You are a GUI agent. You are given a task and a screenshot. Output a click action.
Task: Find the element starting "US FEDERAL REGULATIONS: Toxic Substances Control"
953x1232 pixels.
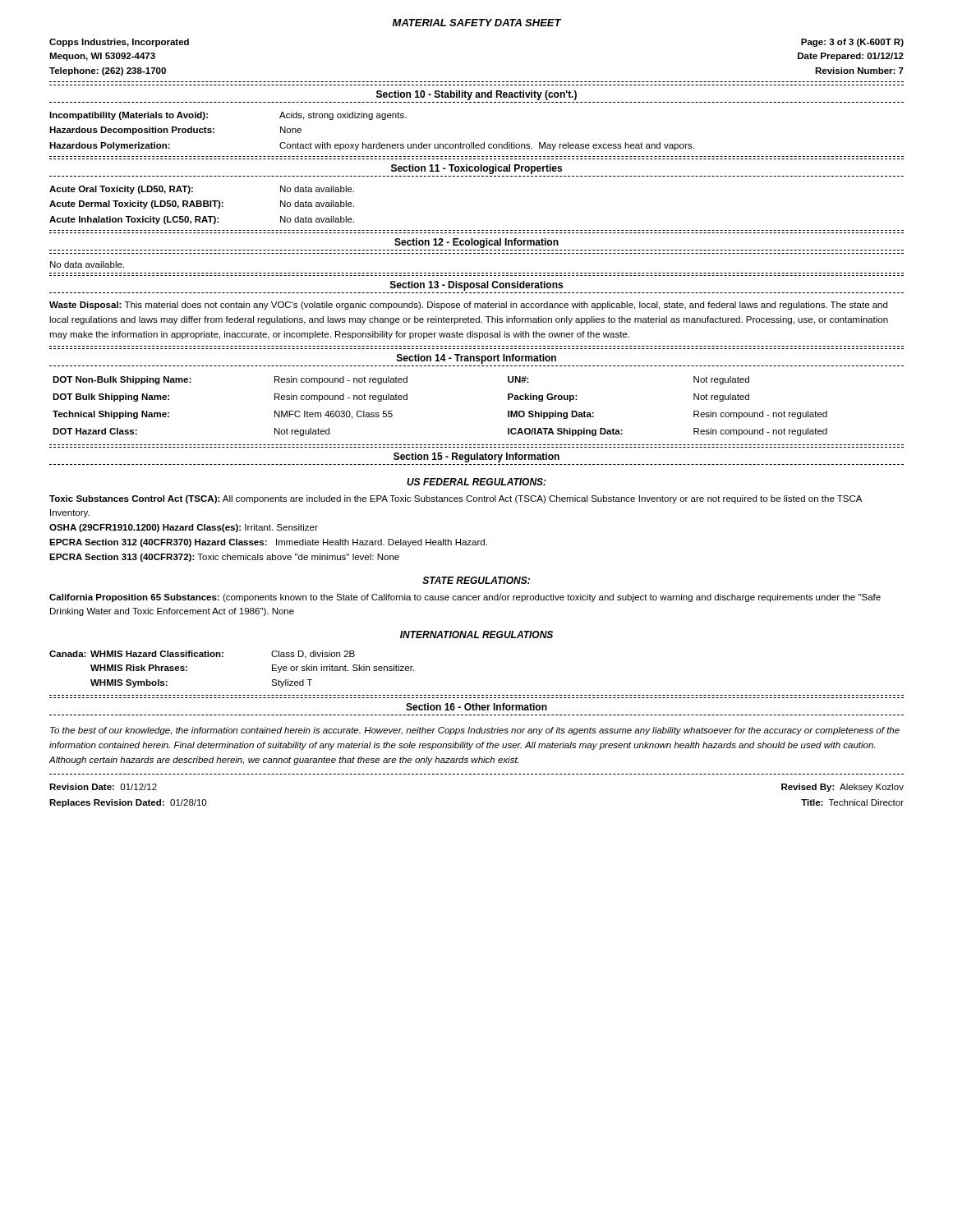click(x=476, y=582)
